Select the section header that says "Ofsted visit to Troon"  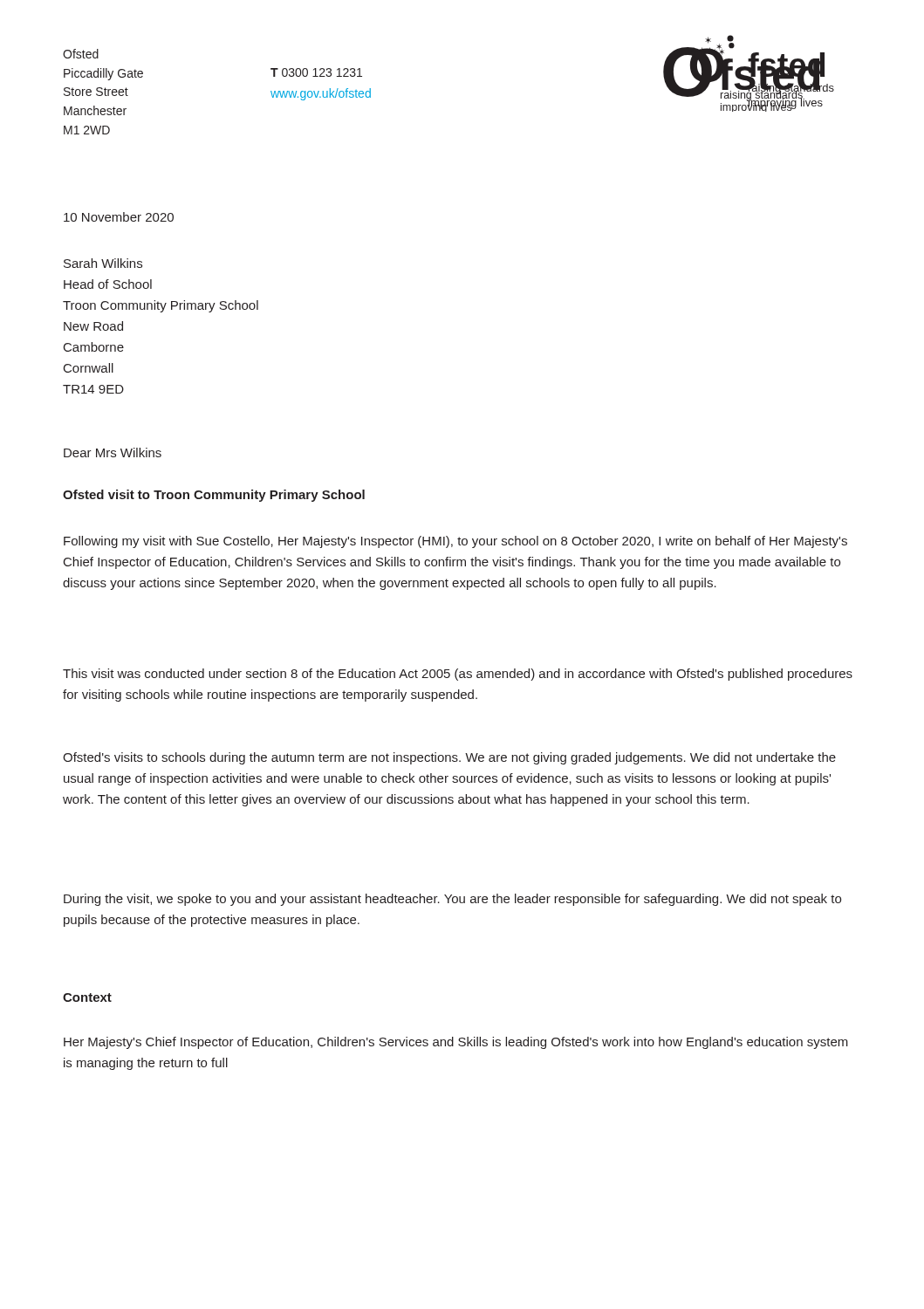click(x=214, y=494)
